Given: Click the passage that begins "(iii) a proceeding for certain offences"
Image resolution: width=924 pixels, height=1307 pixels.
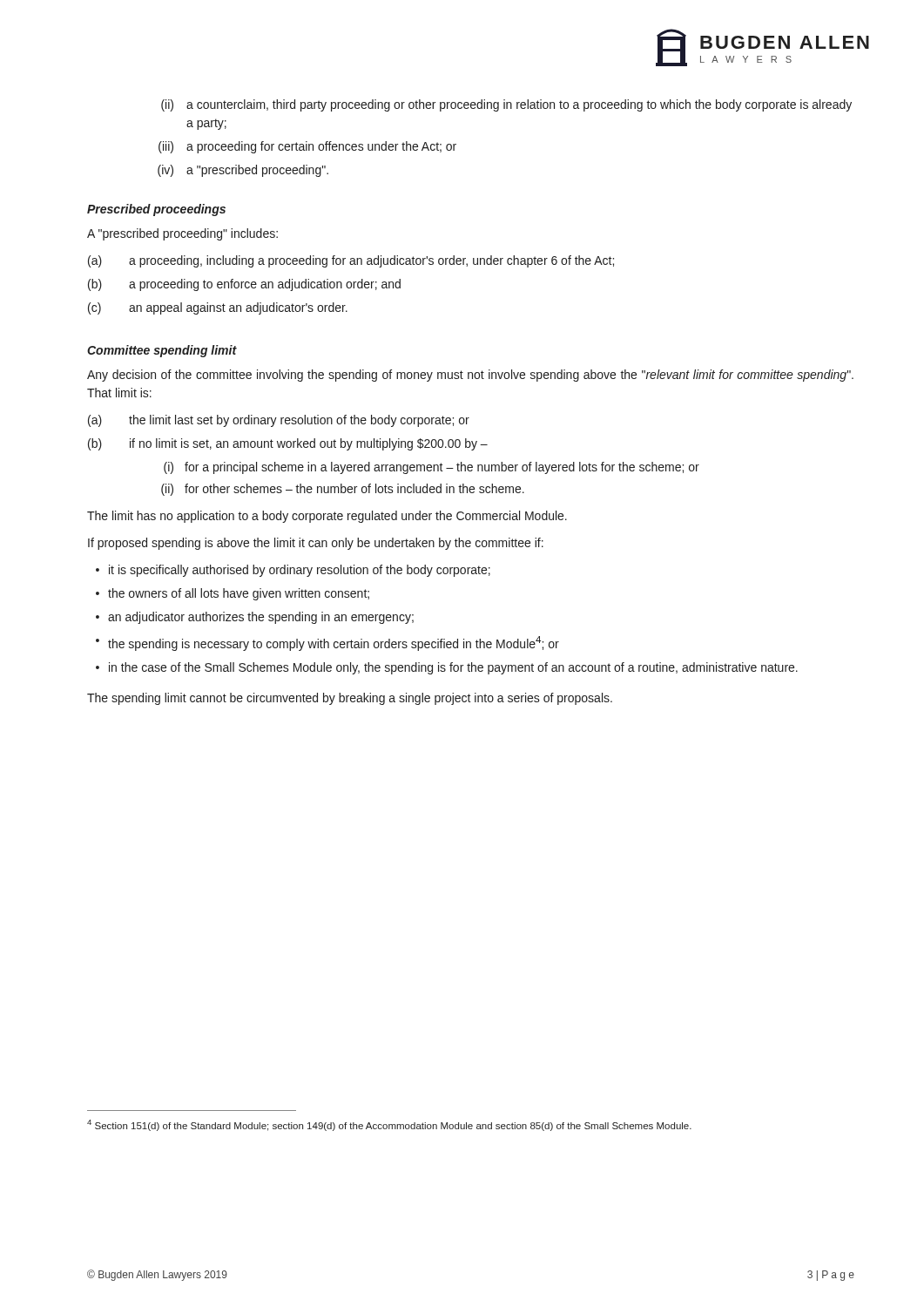Looking at the screenshot, I should 289,147.
